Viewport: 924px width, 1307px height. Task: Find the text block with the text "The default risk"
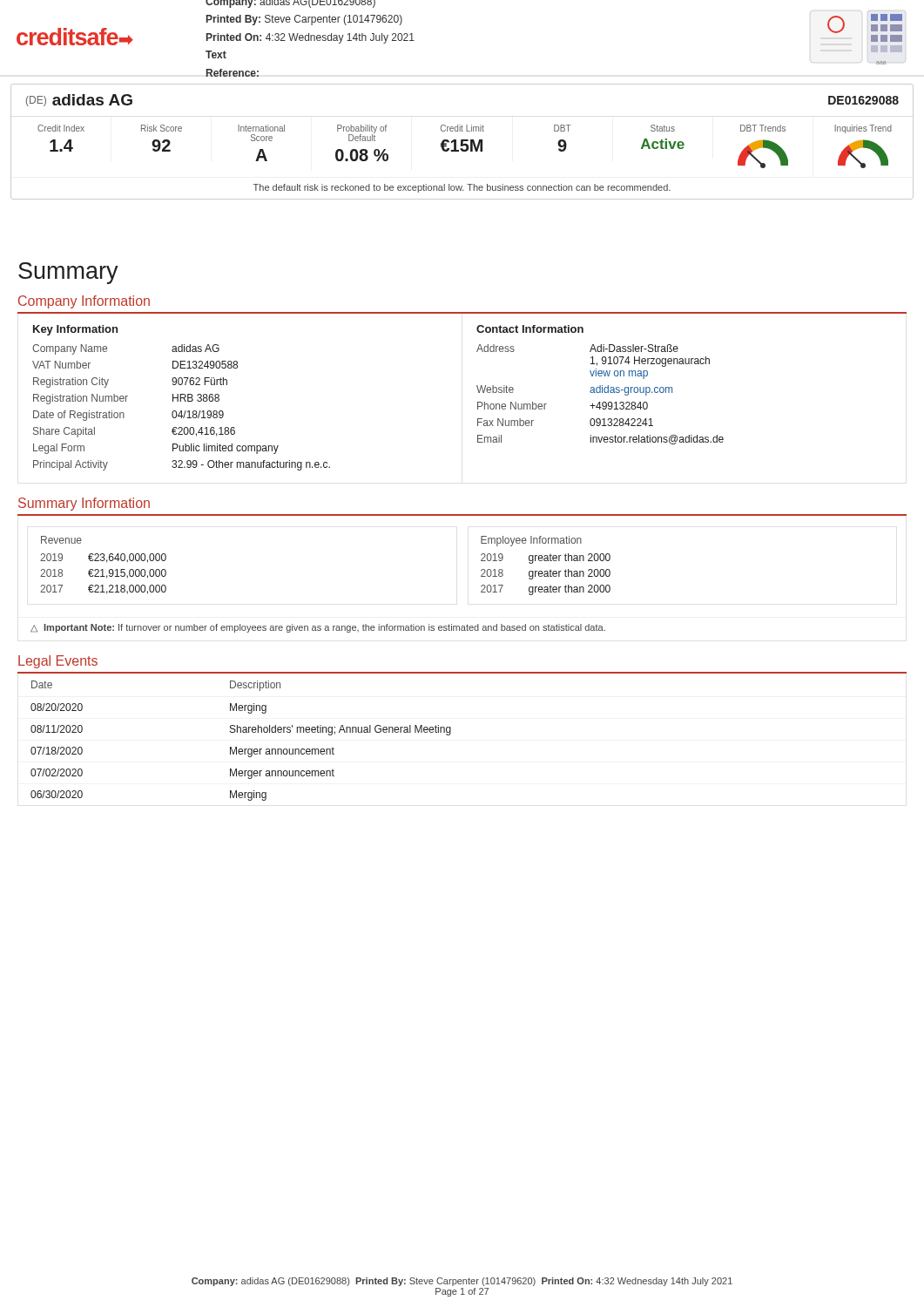coord(462,187)
